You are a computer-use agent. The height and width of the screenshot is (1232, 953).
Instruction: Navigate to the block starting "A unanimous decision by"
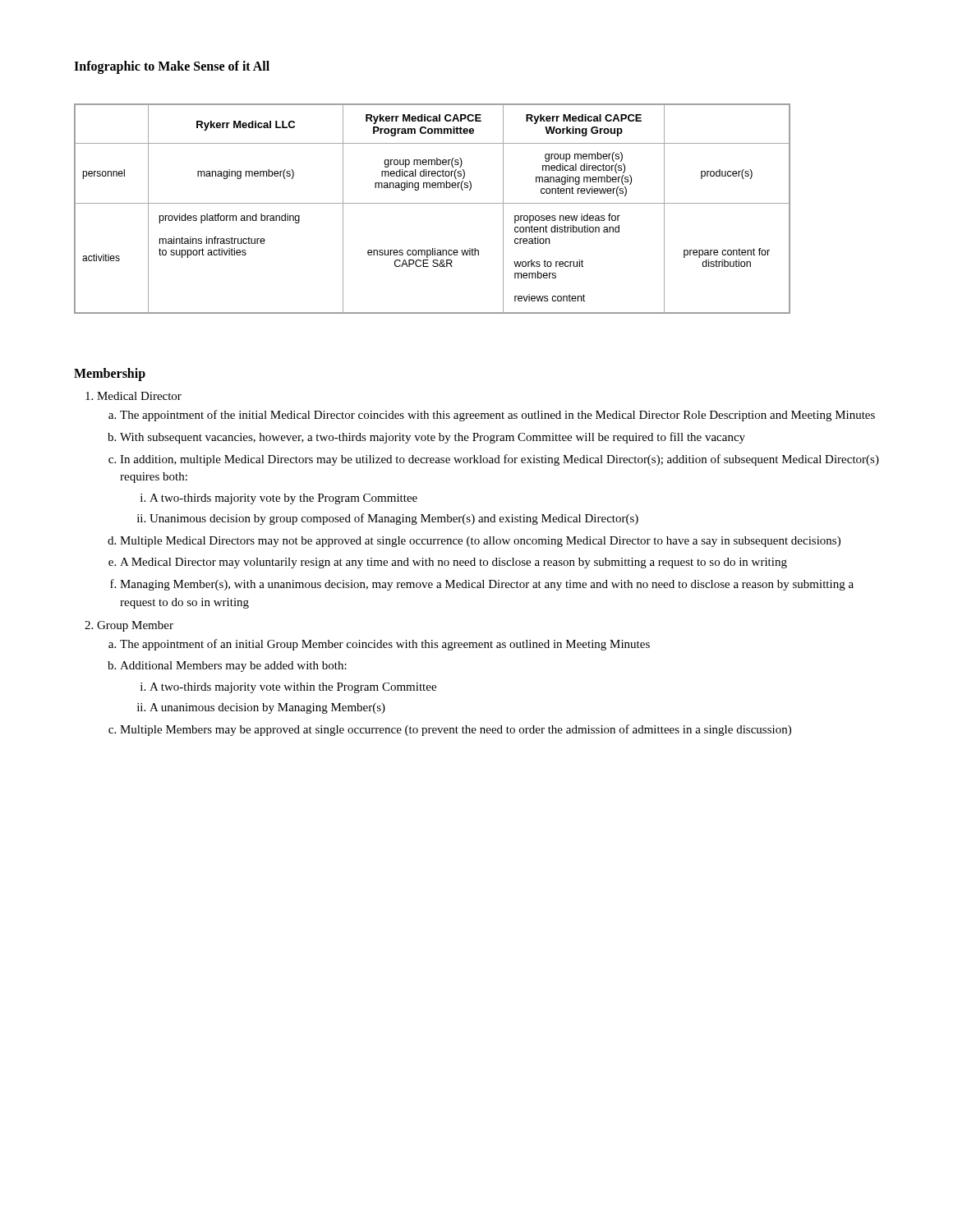267,707
